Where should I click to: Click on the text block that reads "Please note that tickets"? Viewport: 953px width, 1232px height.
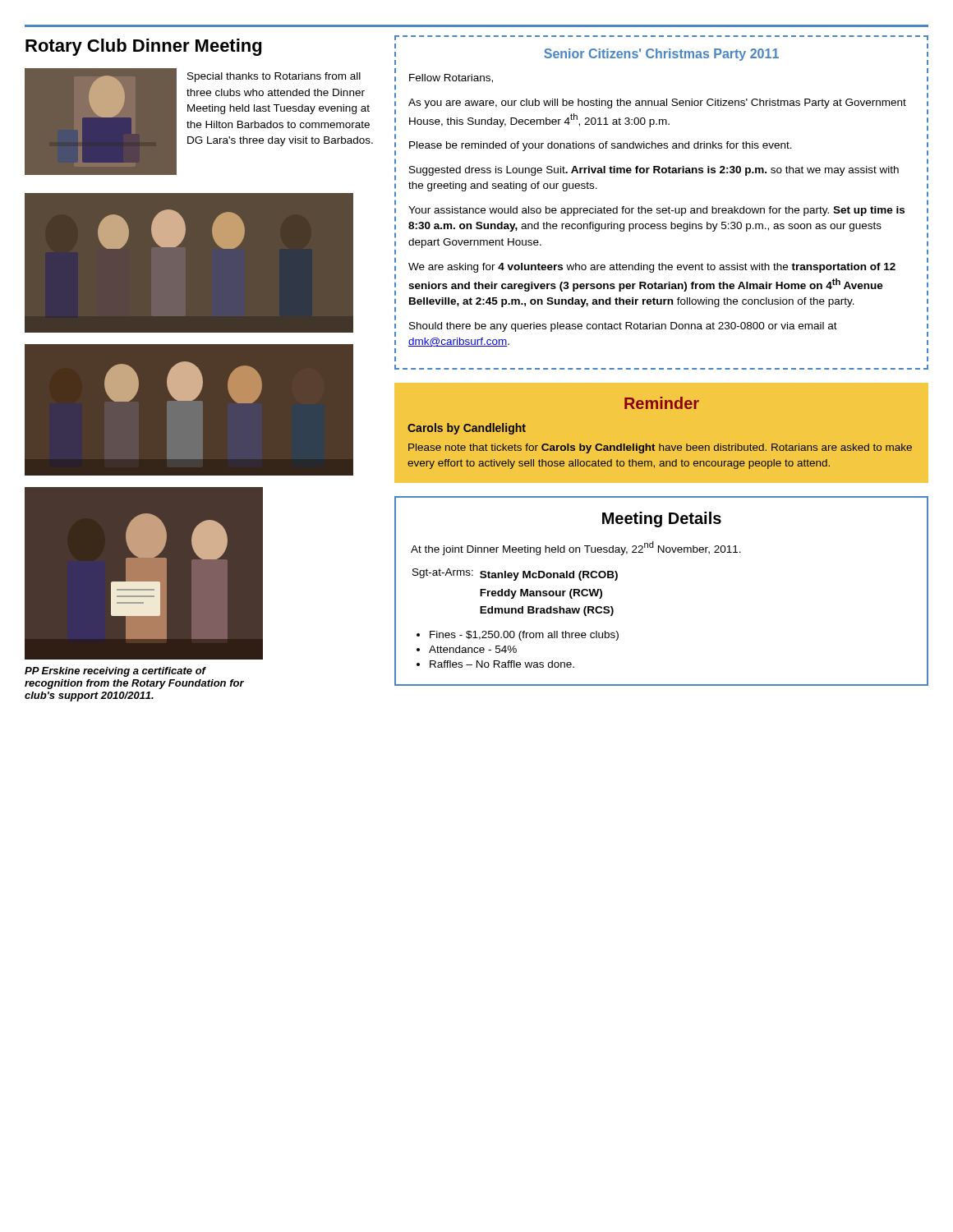tap(661, 455)
